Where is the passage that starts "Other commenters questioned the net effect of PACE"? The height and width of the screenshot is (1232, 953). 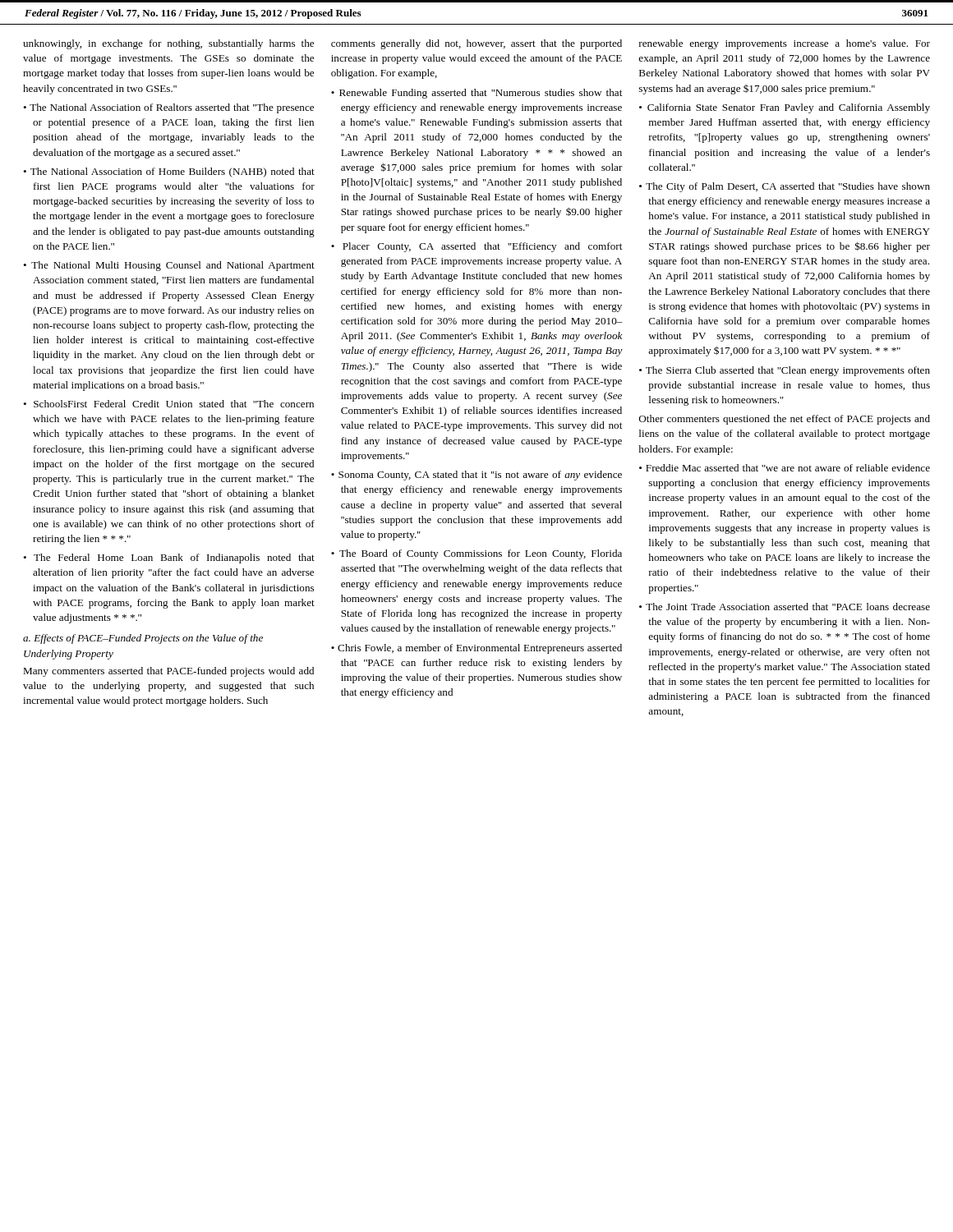click(784, 434)
